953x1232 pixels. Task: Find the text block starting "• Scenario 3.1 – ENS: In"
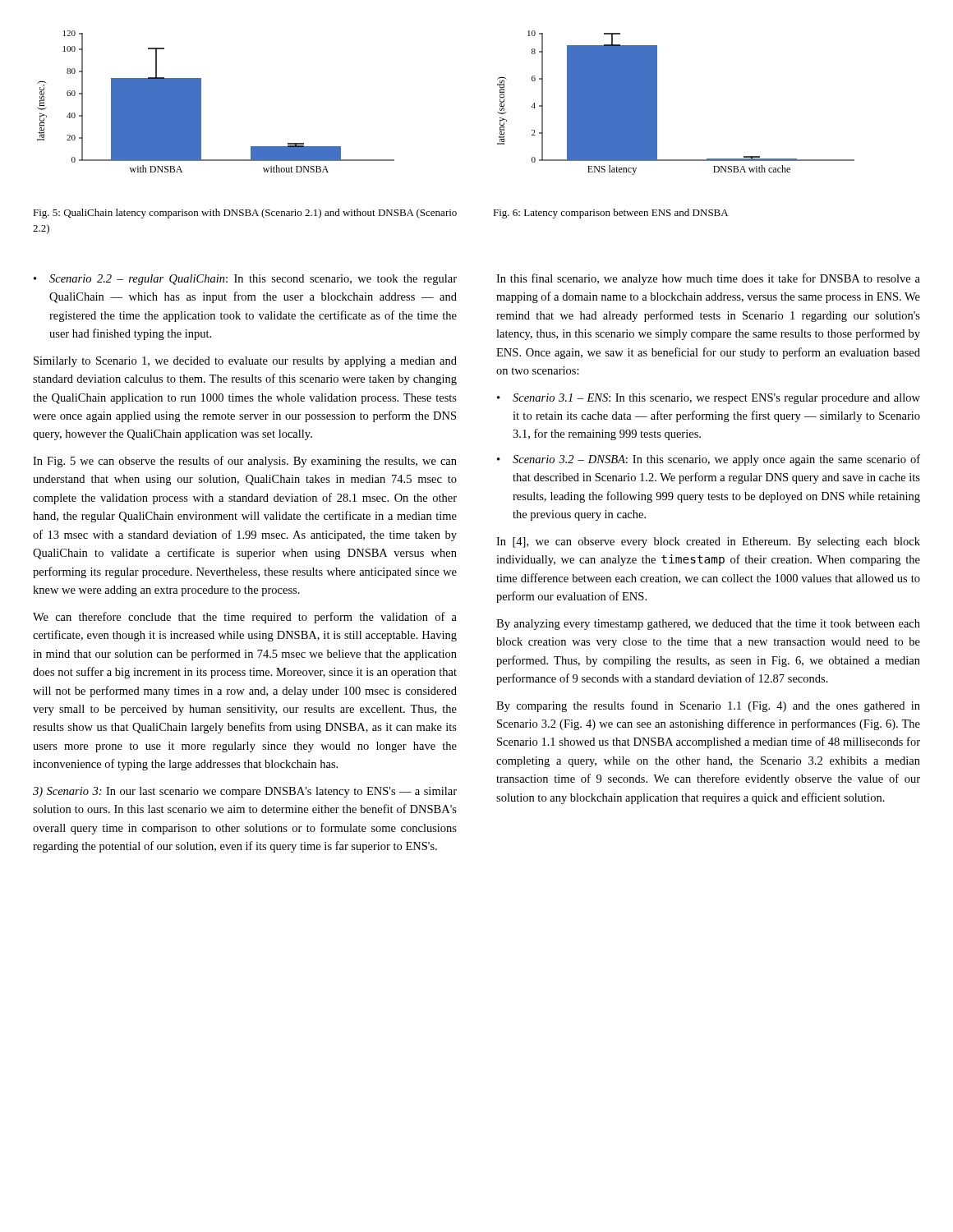tap(708, 416)
